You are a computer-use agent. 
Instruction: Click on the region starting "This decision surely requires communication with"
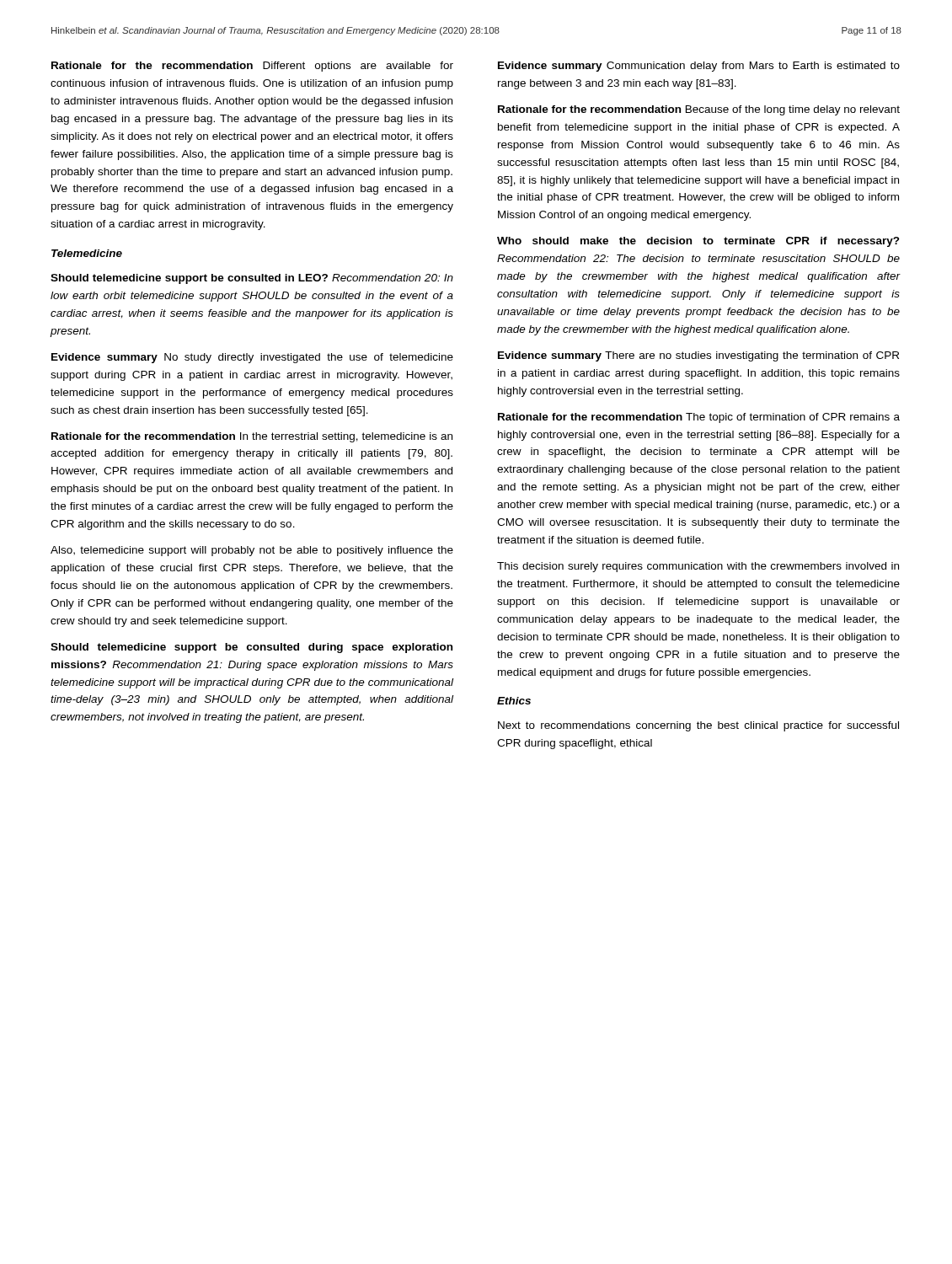point(698,619)
